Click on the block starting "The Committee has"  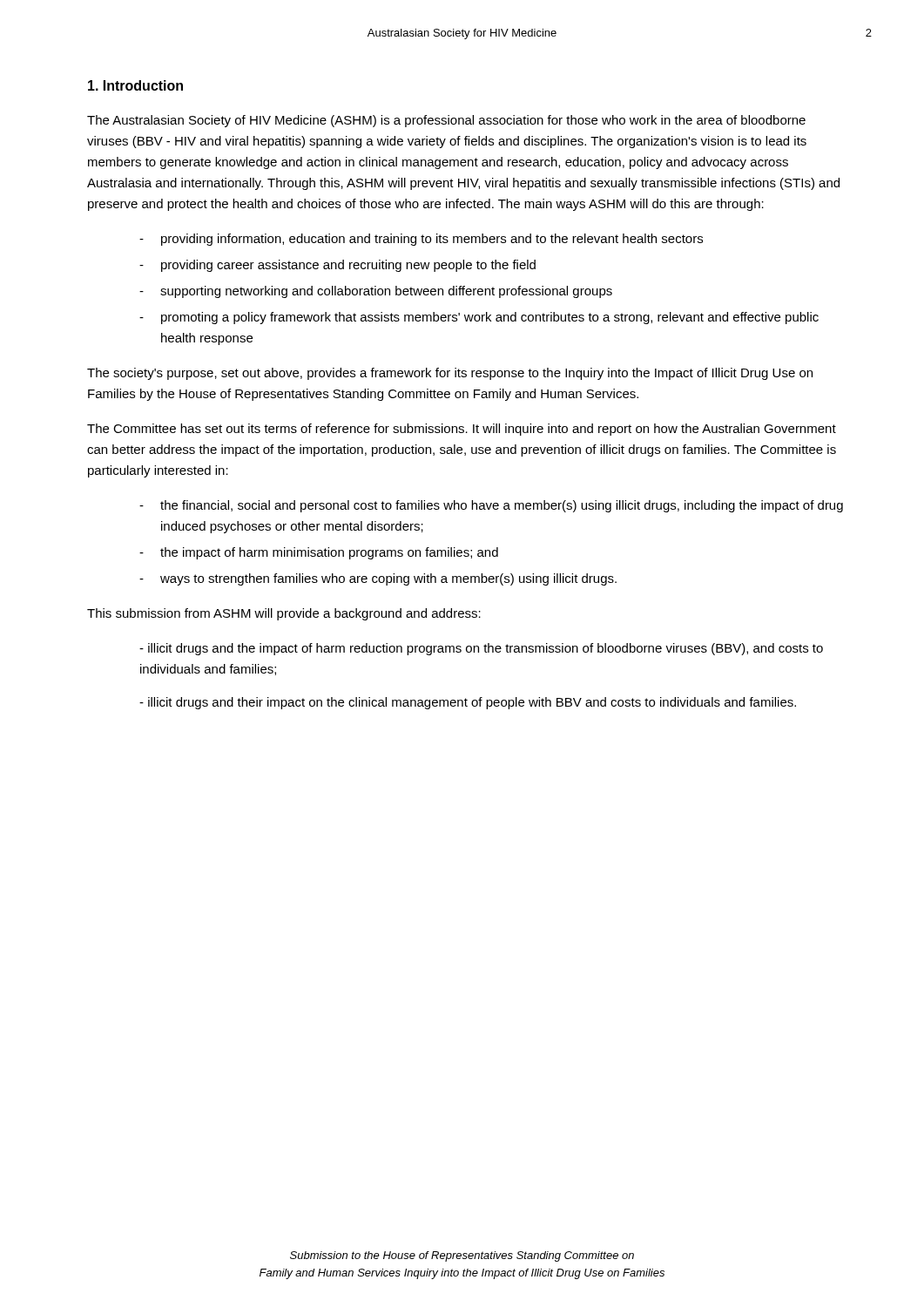[x=462, y=449]
